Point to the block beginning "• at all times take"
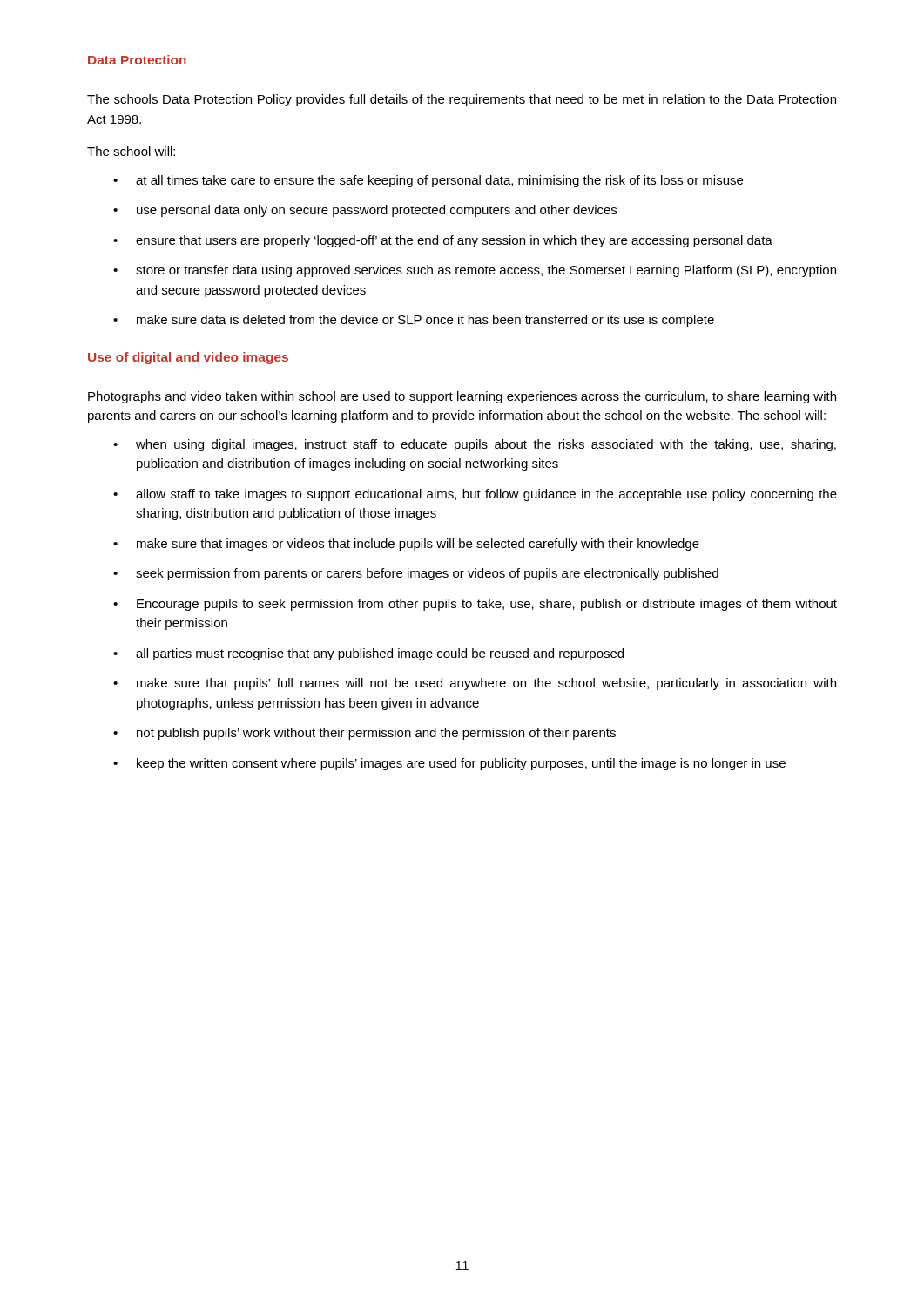The height and width of the screenshot is (1307, 924). pos(475,180)
